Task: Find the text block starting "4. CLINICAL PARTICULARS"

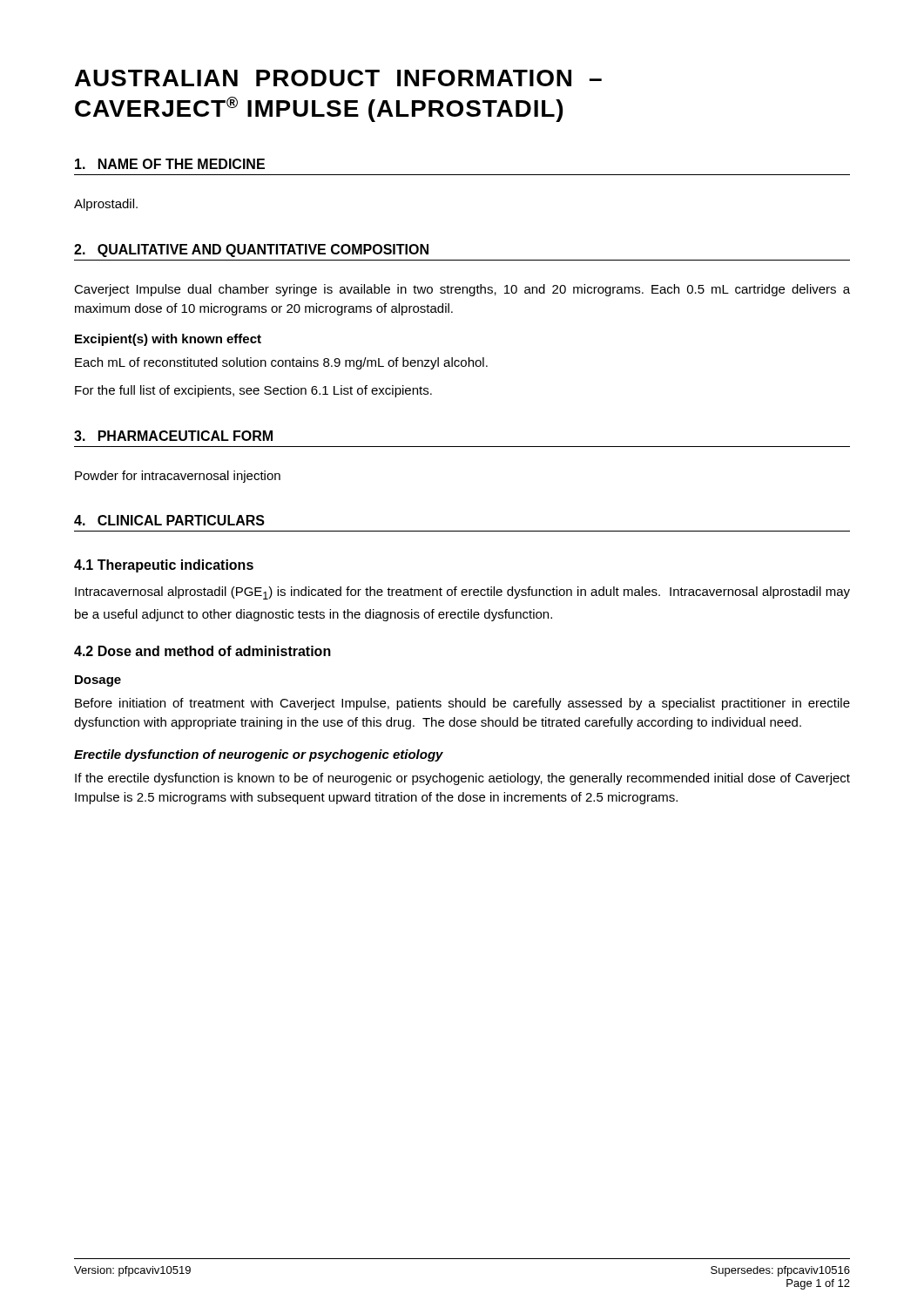Action: tap(169, 521)
